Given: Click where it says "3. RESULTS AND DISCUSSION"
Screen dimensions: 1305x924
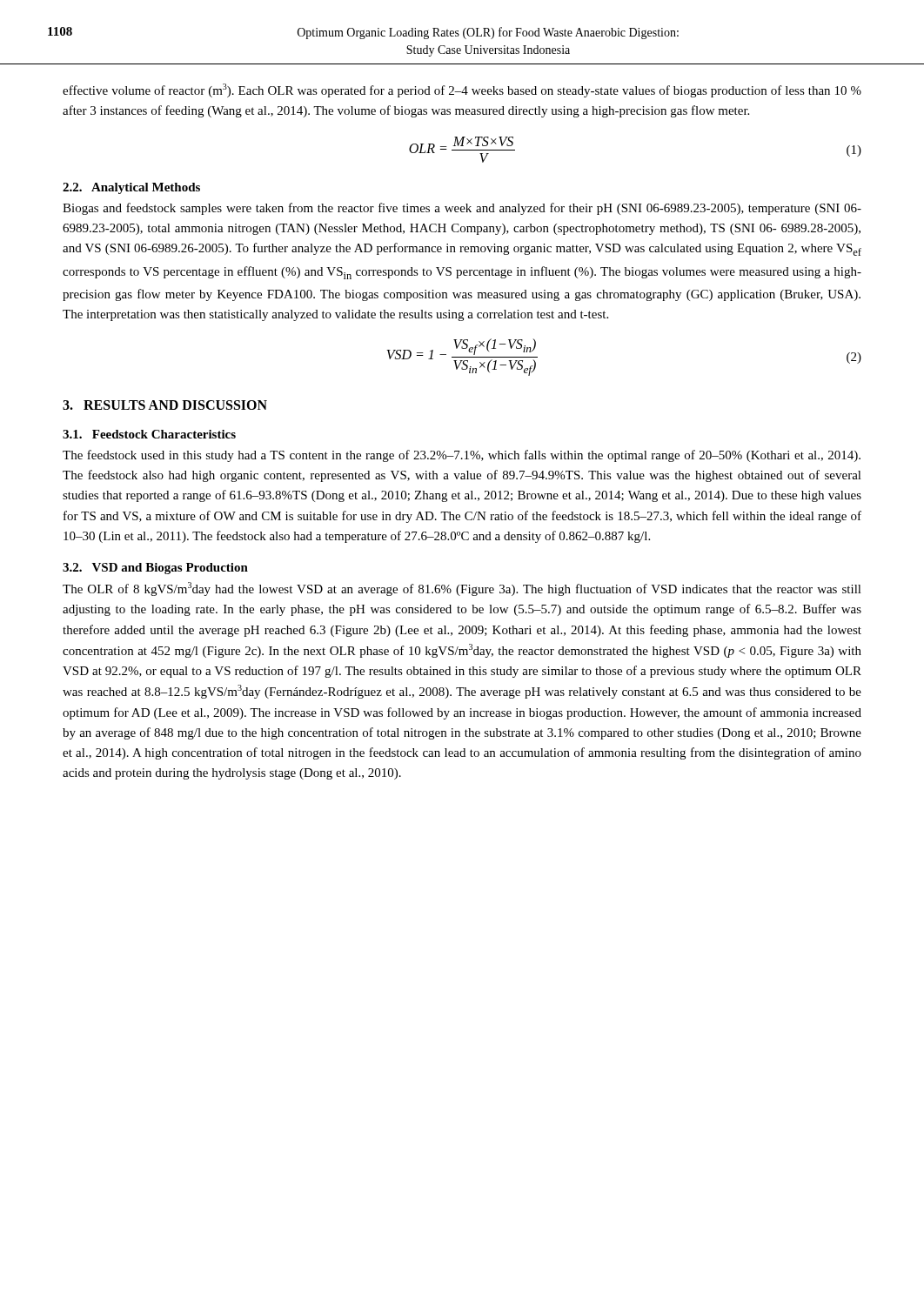Looking at the screenshot, I should (165, 405).
